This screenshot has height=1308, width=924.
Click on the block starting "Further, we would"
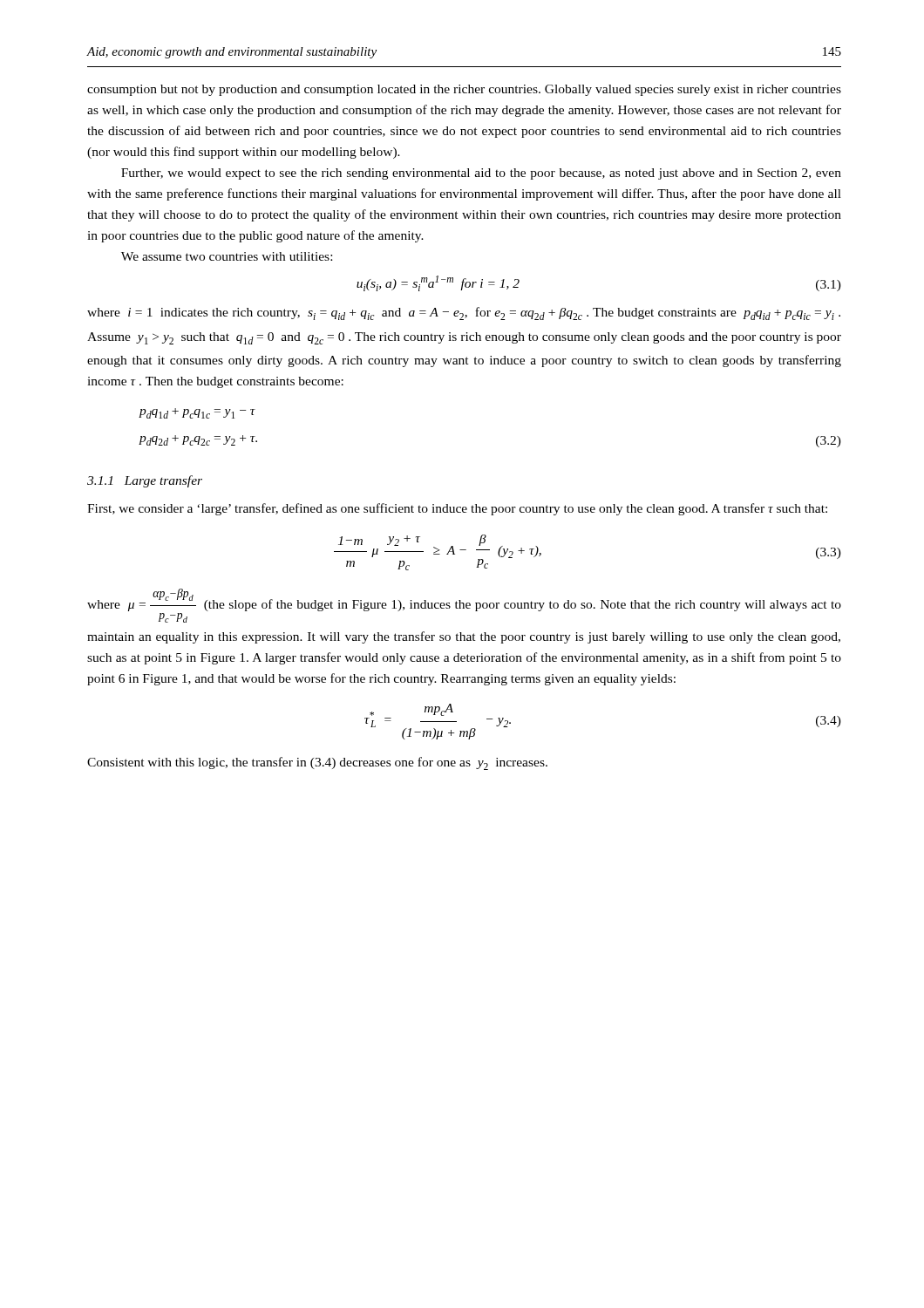[x=464, y=204]
